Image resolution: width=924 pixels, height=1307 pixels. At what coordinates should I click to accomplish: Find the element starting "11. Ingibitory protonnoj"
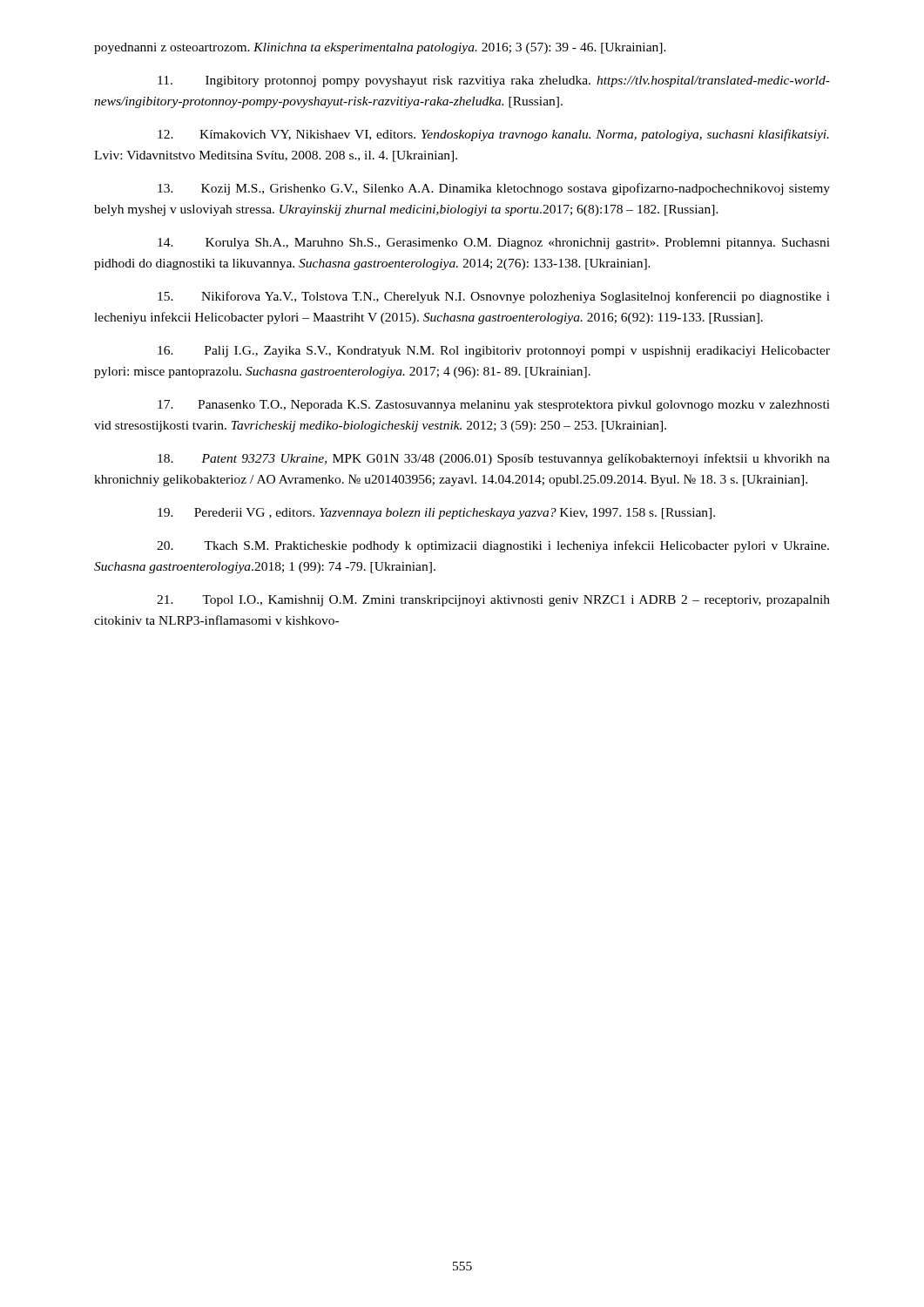(x=462, y=90)
